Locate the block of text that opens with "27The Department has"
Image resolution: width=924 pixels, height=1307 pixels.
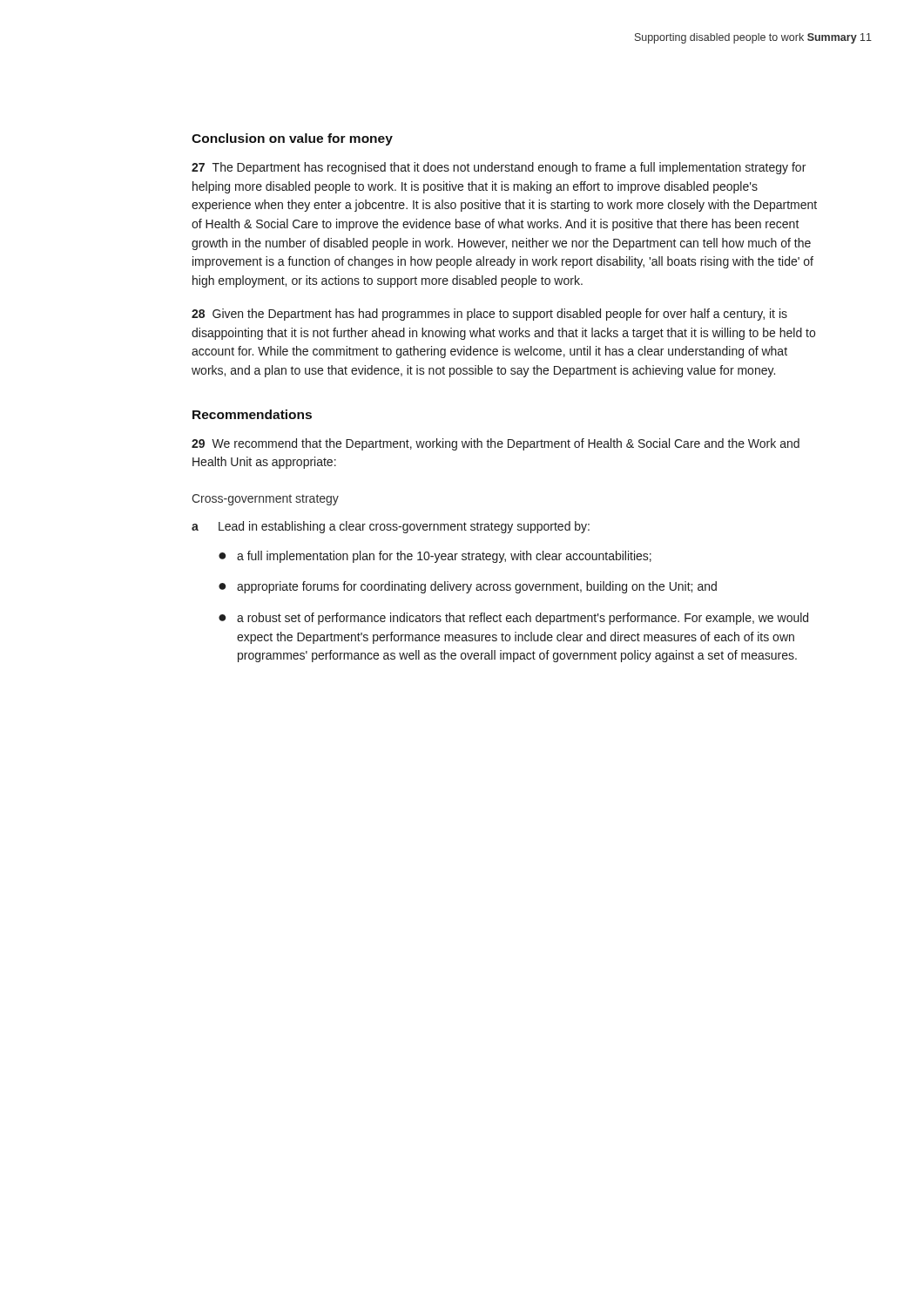pos(504,224)
